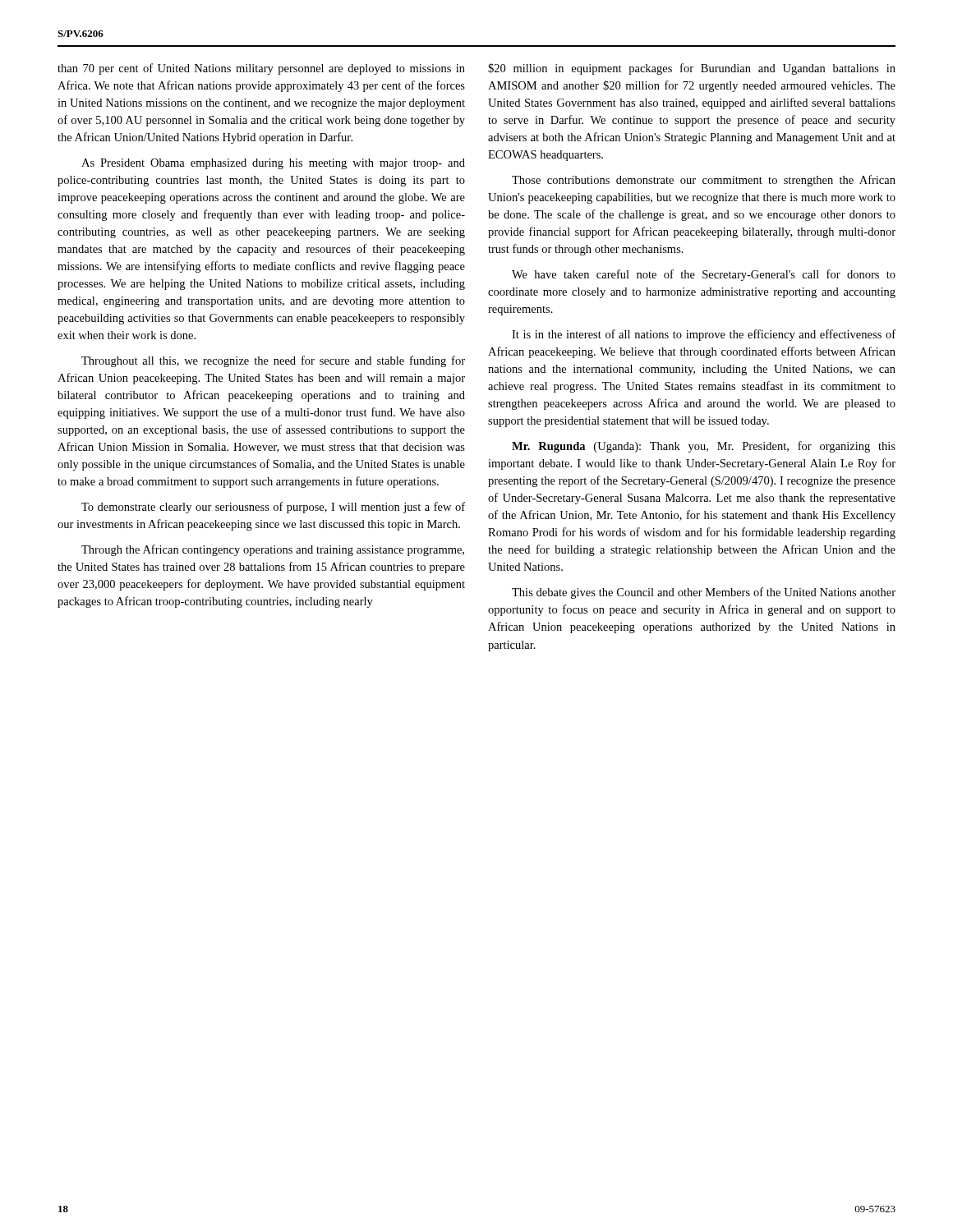Find the element starting "Mr. Rugunda (Uganda): Thank you, Mr."
953x1232 pixels.
click(692, 507)
